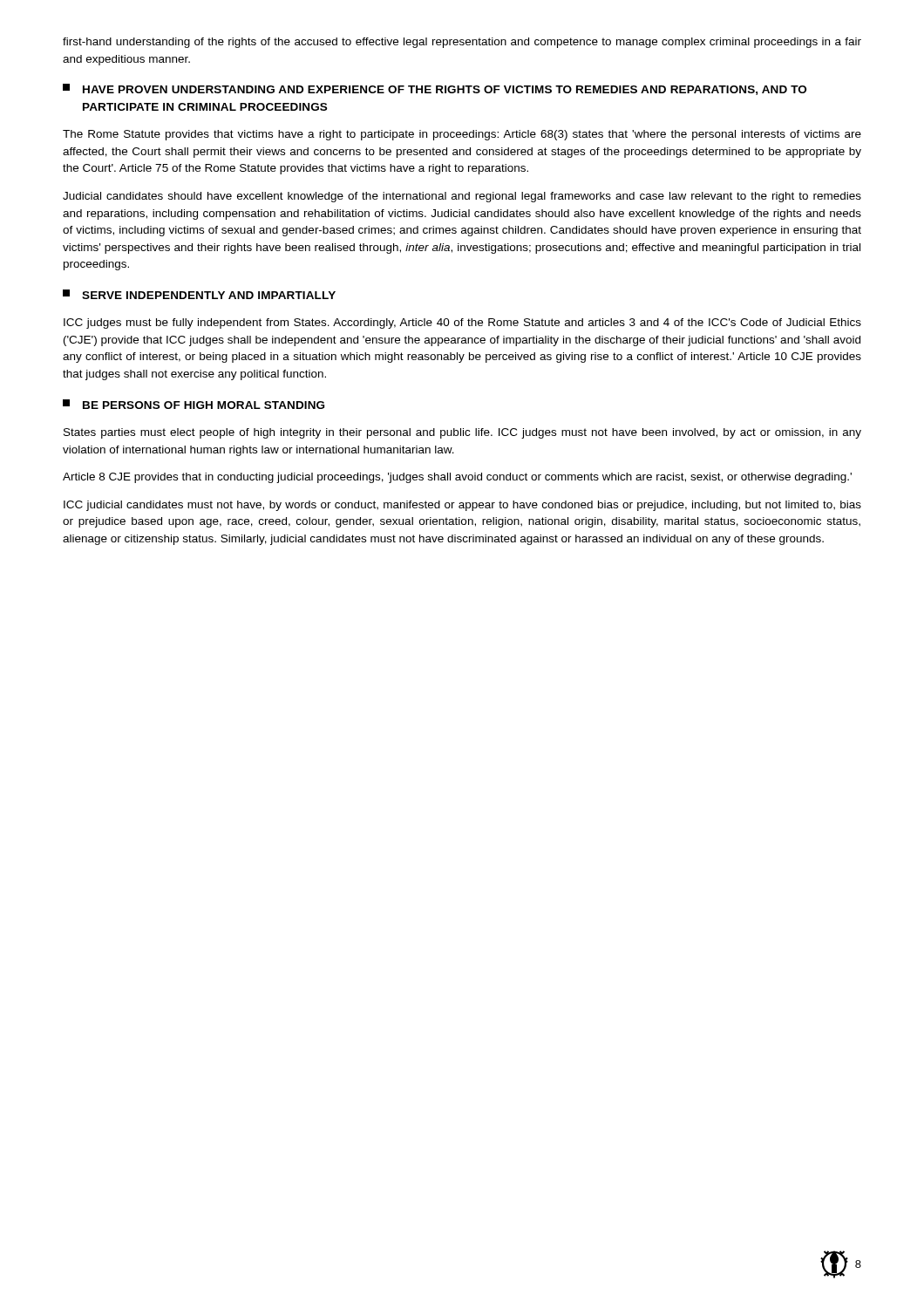Where is the passage that starts "Article 8 CJE provides that in conducting"?
Image resolution: width=924 pixels, height=1308 pixels.
457,477
